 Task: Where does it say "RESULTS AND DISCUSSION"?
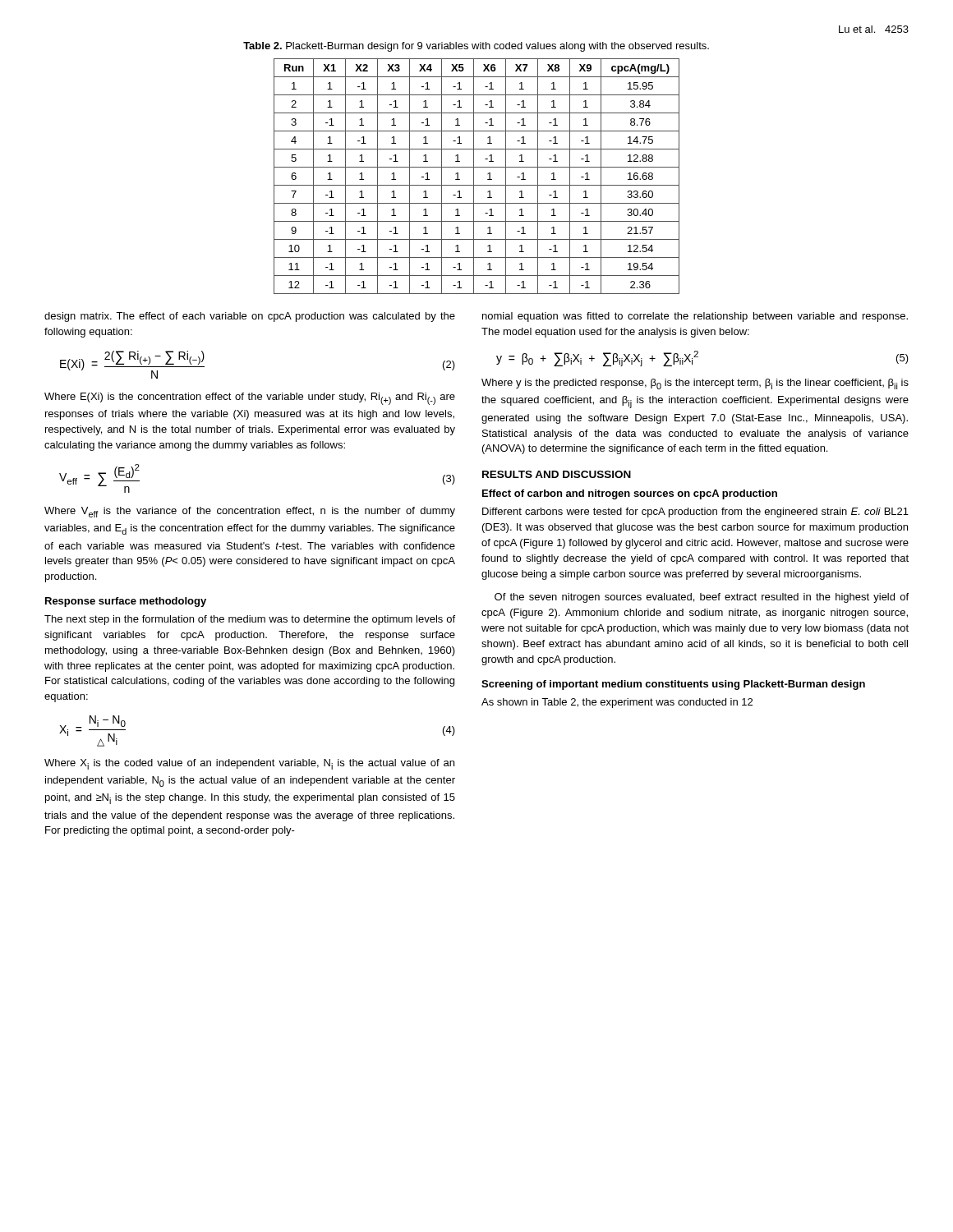[x=556, y=475]
